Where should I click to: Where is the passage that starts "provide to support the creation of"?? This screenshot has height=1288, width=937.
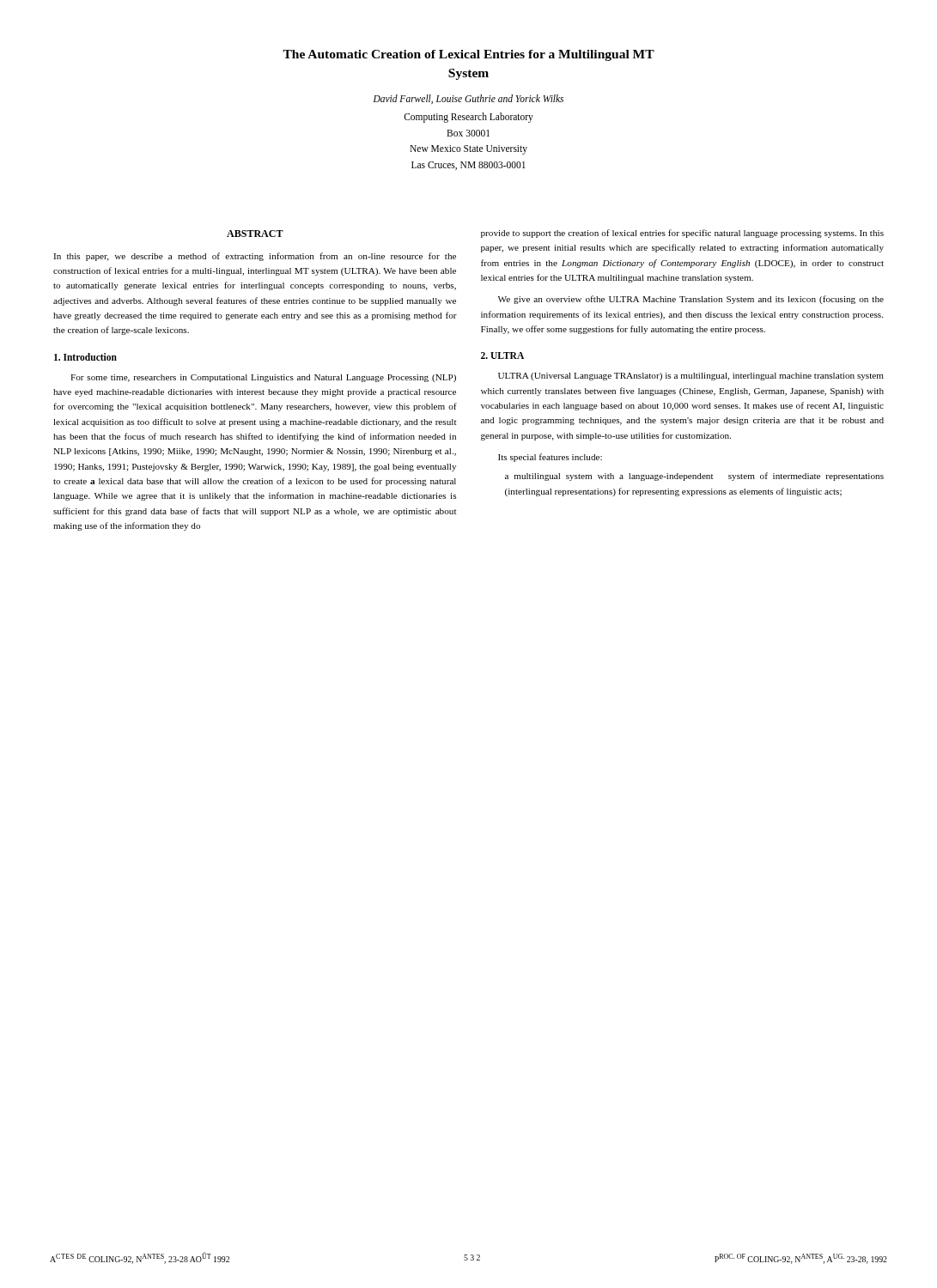(x=682, y=255)
